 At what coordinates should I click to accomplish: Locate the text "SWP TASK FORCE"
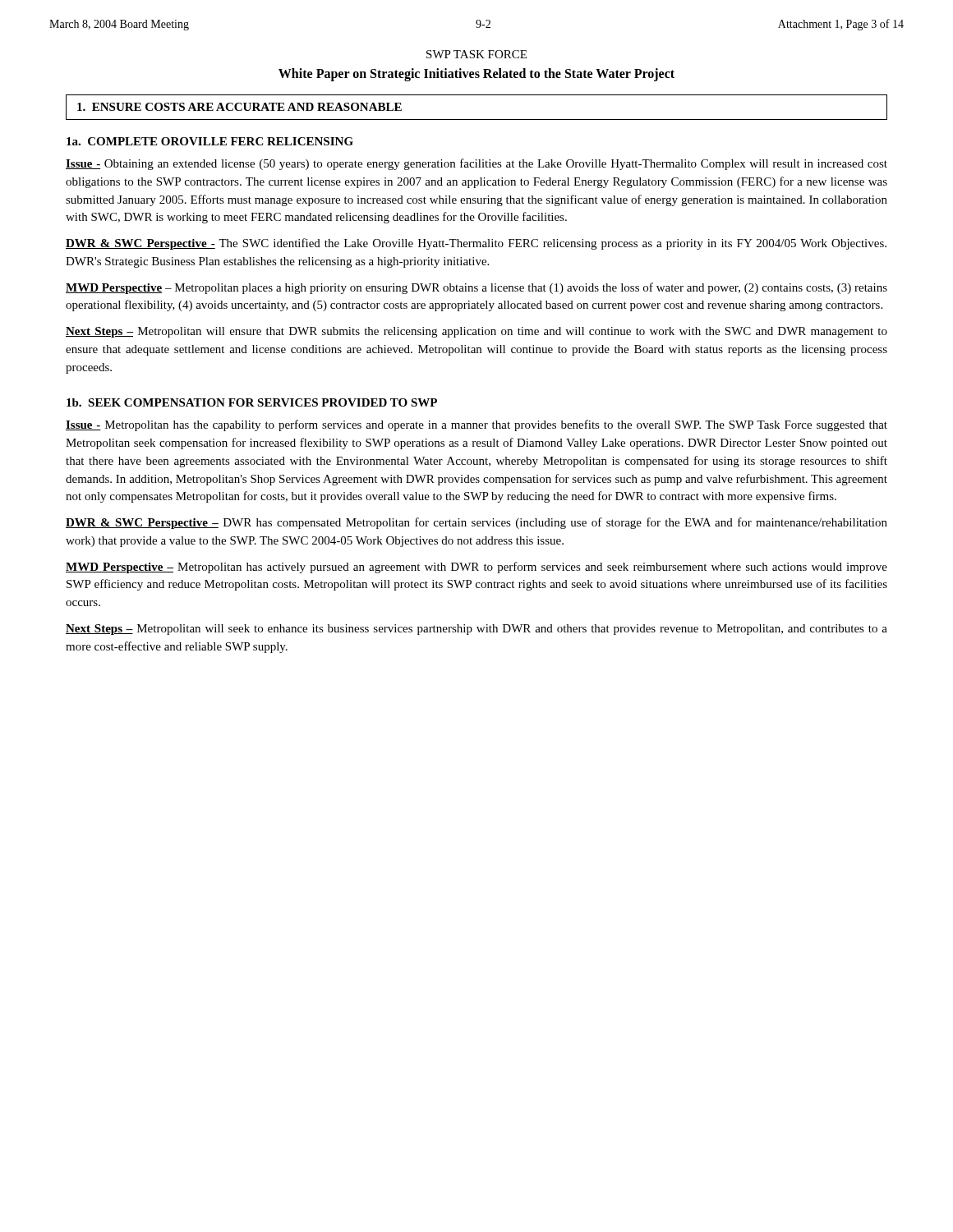click(x=476, y=54)
